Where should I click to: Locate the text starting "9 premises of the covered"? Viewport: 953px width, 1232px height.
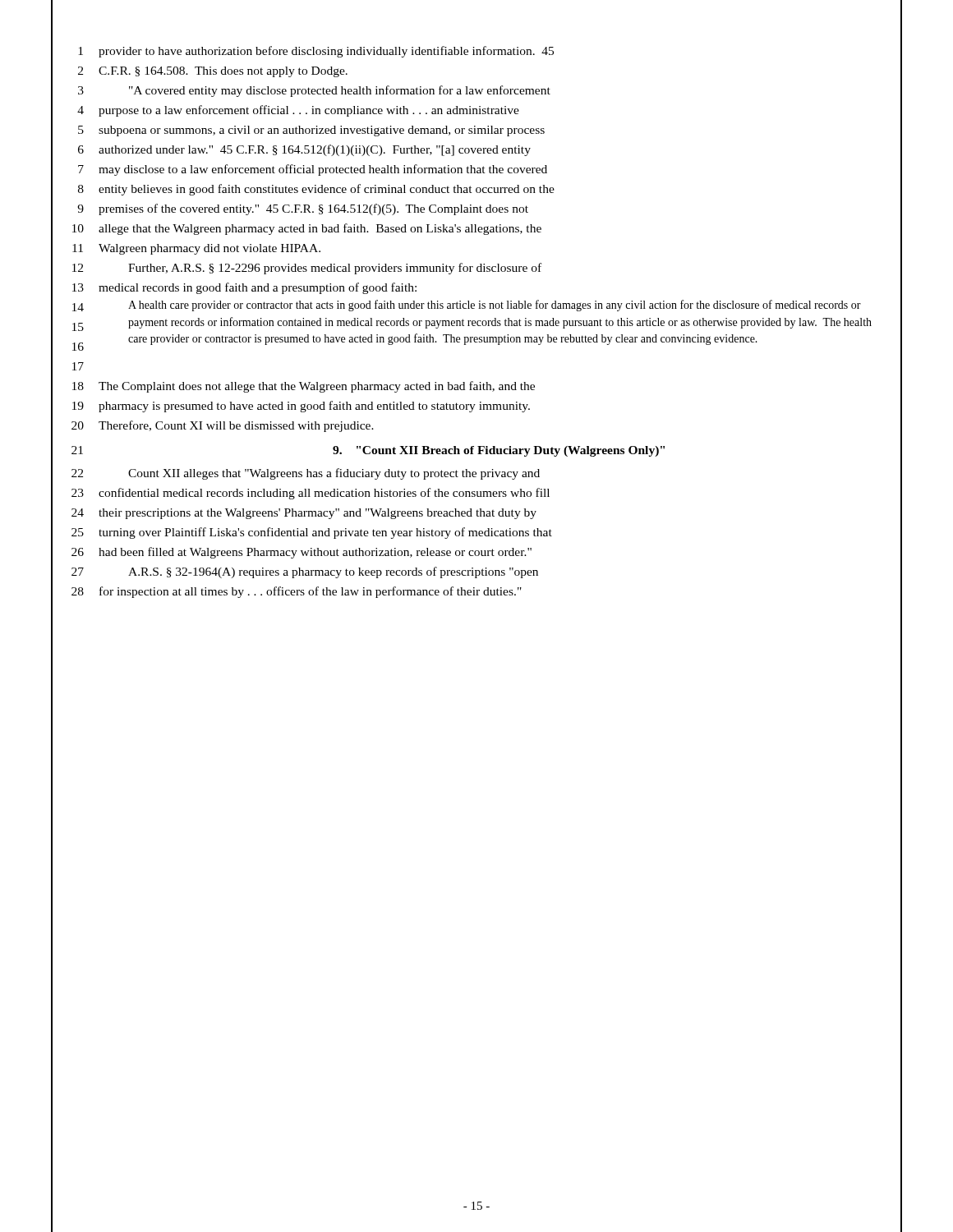click(x=476, y=209)
